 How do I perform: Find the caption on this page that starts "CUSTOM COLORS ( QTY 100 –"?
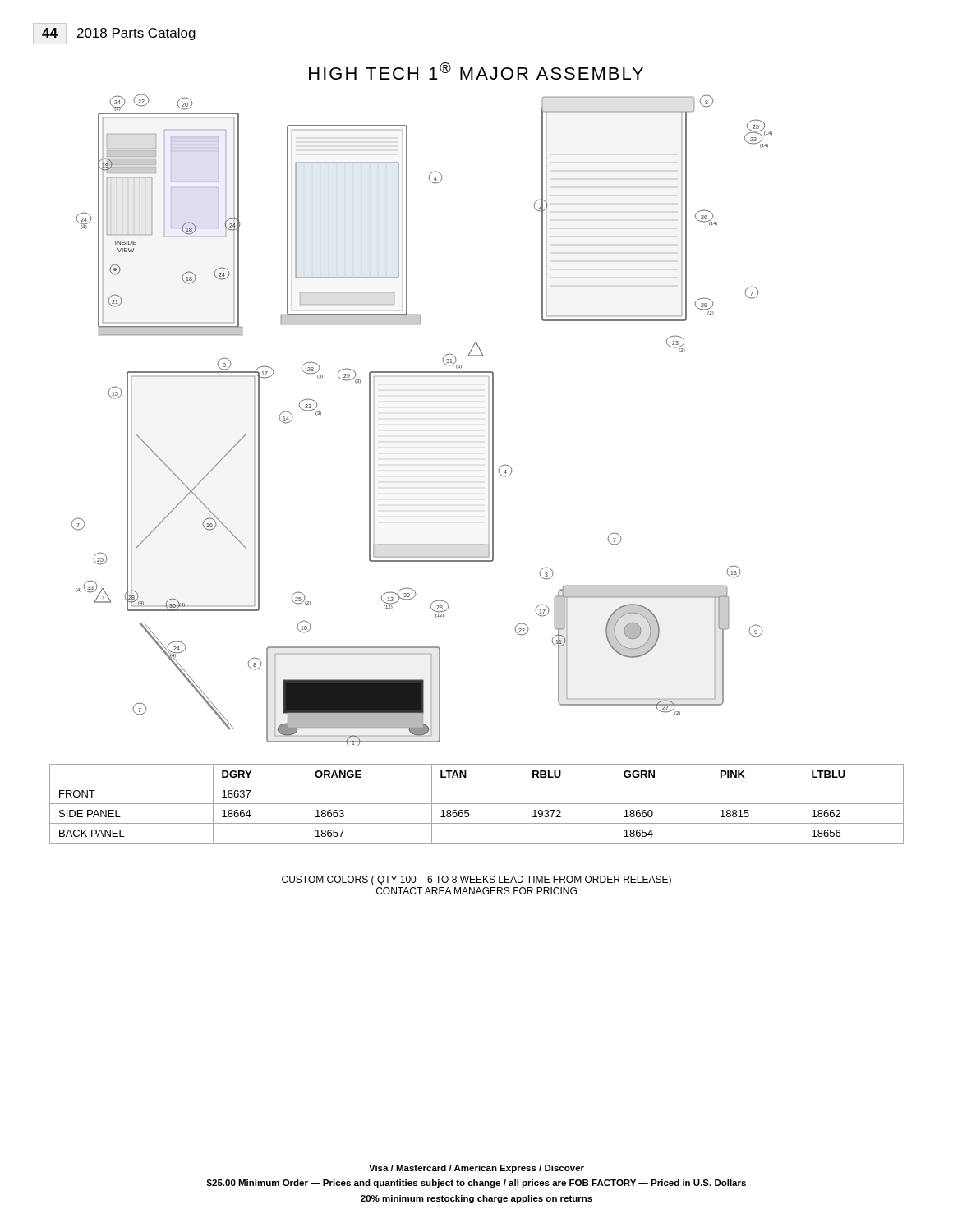click(x=476, y=885)
